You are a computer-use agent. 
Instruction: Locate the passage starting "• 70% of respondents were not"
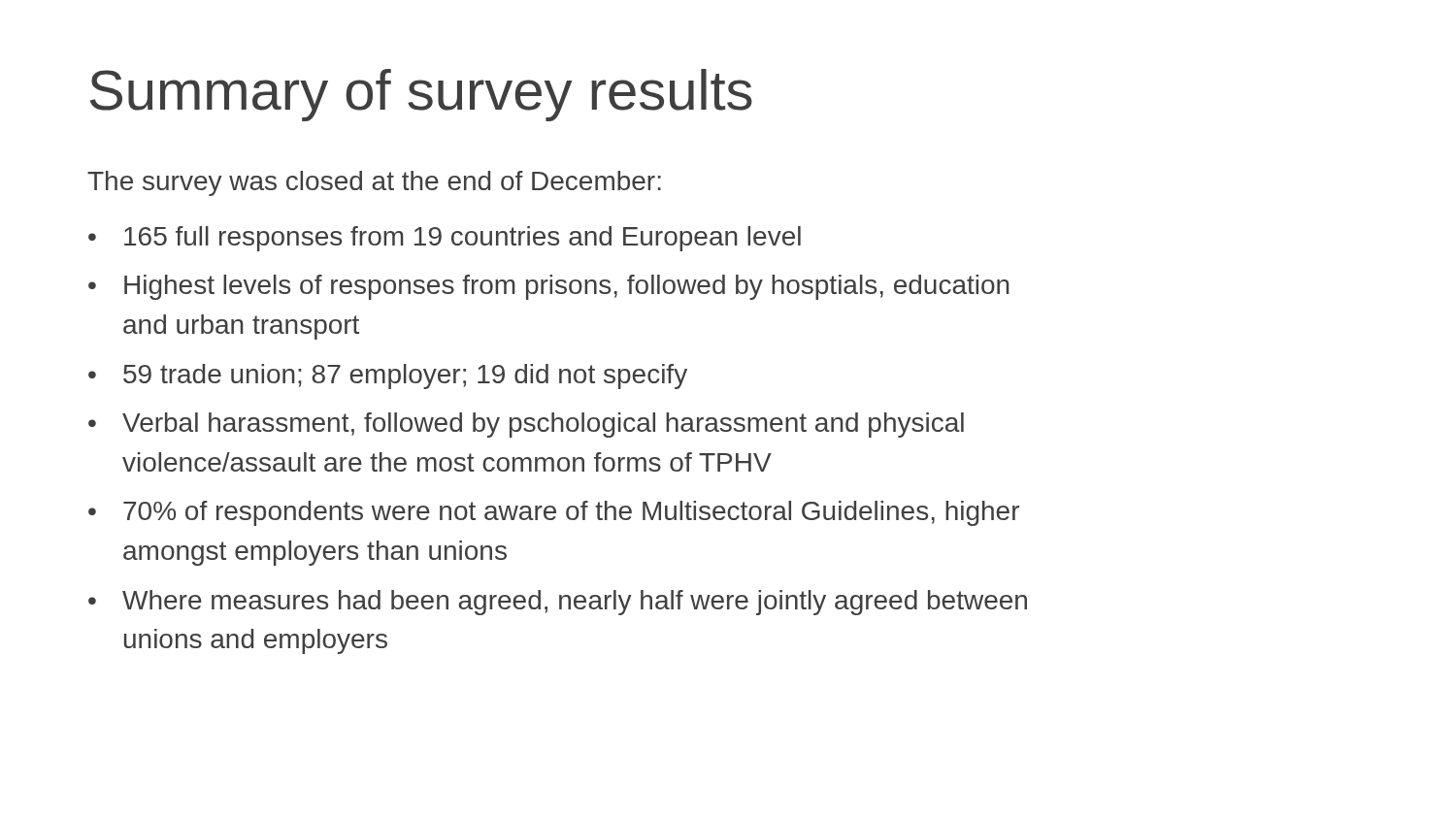point(554,532)
